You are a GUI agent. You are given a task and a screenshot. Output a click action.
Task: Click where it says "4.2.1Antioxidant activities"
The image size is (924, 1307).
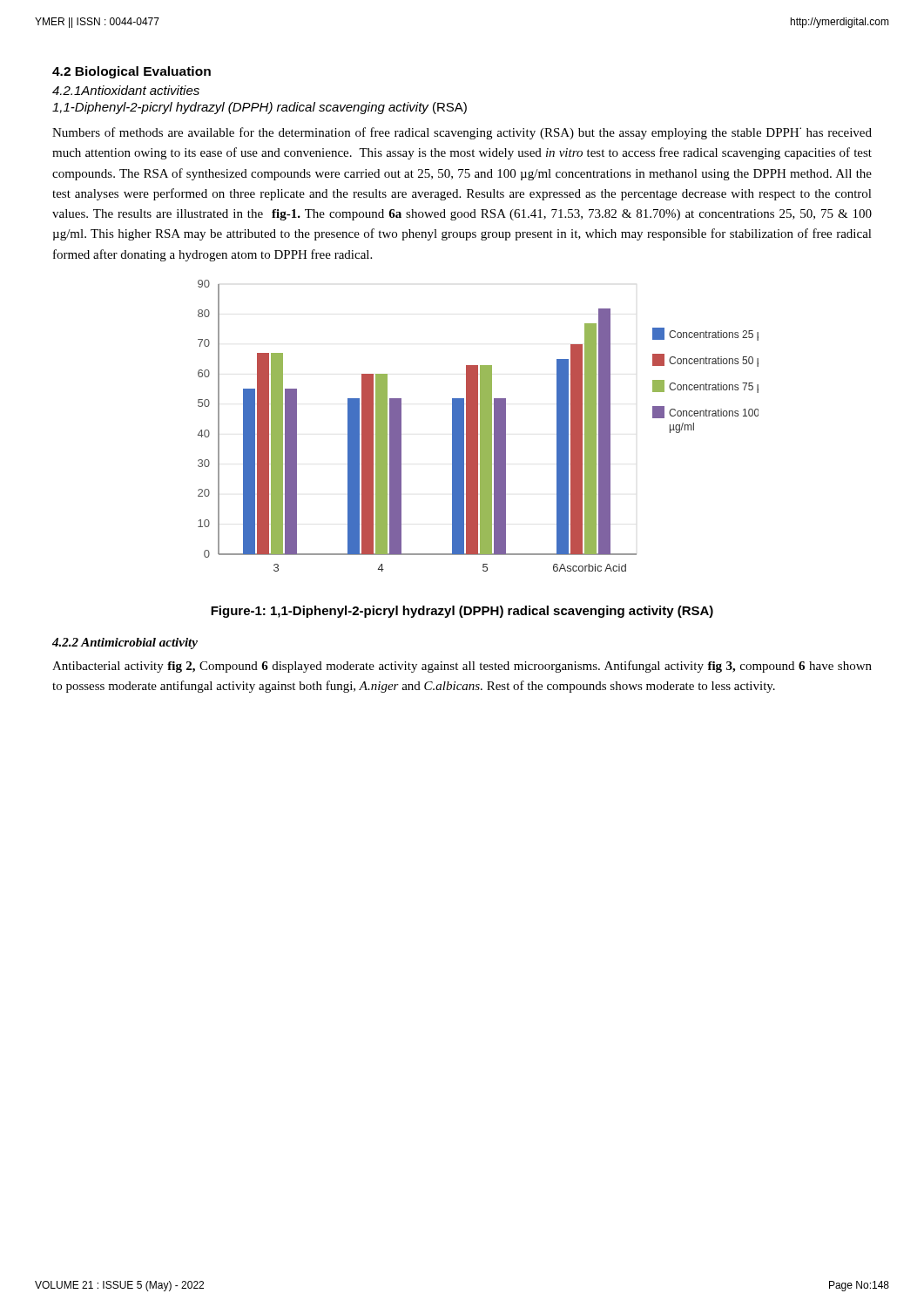126,90
